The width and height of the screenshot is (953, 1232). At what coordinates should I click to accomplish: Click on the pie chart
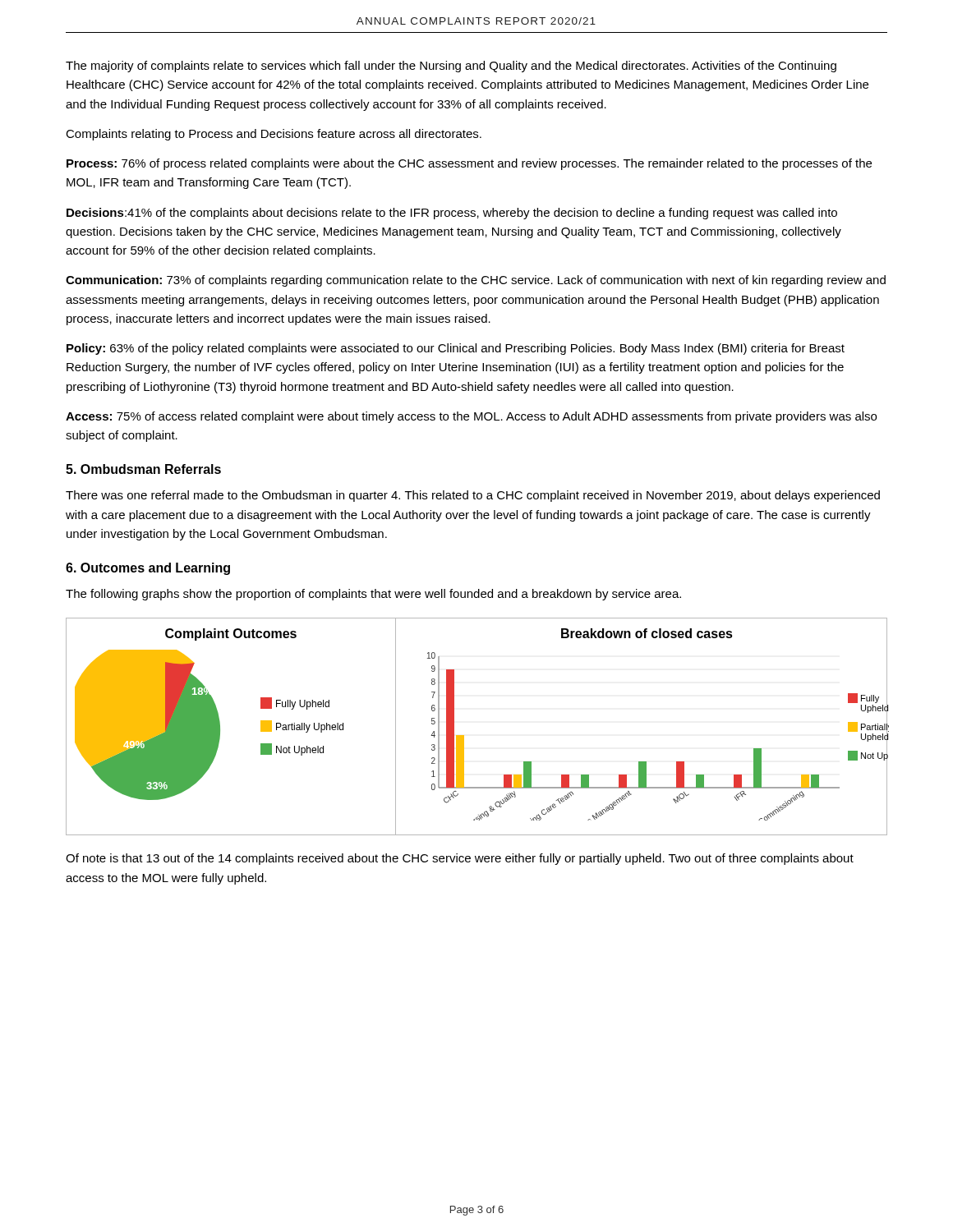[x=220, y=728]
